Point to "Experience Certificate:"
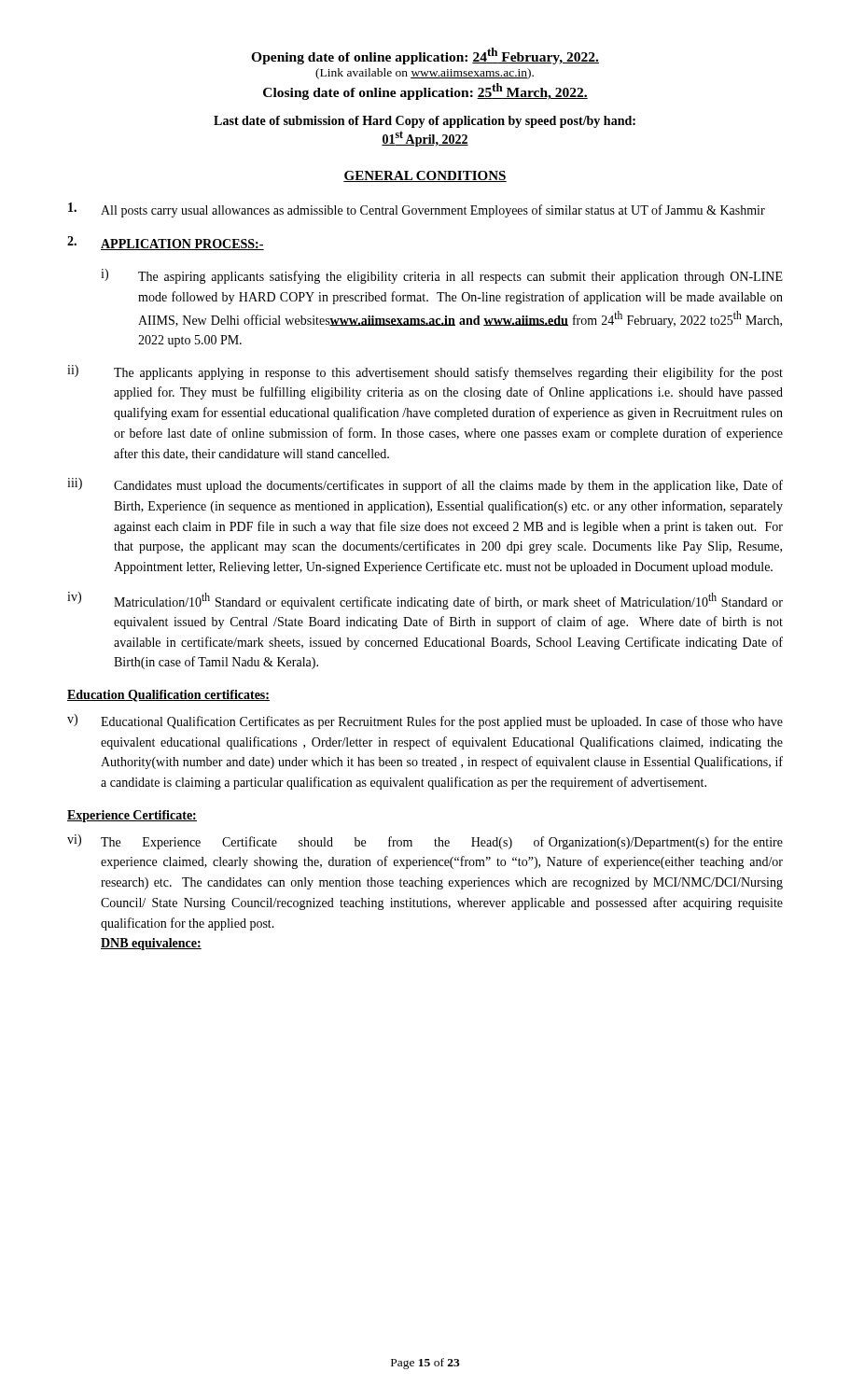This screenshot has width=850, height=1400. pyautogui.click(x=132, y=815)
